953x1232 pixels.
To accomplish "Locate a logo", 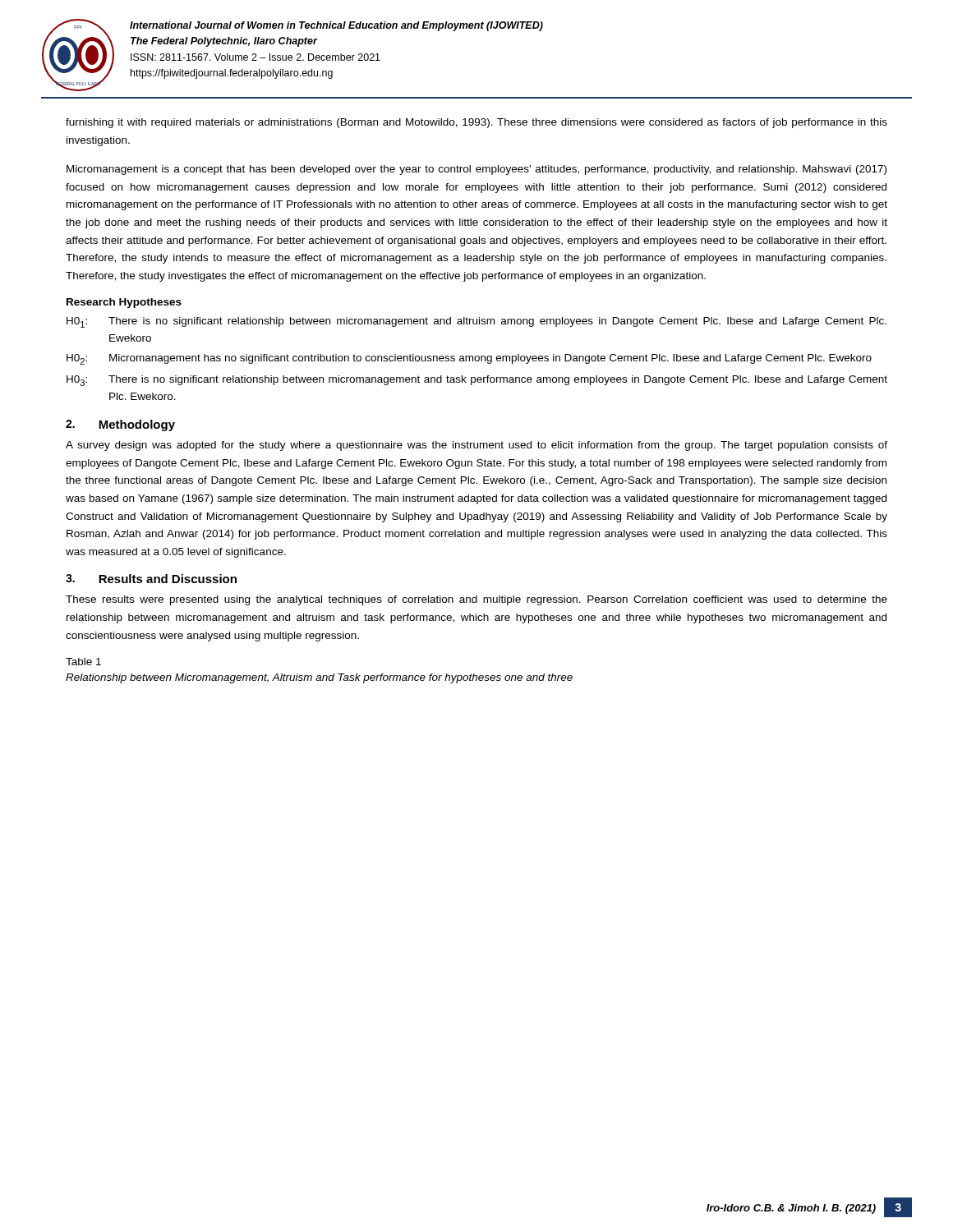I will tap(78, 56).
